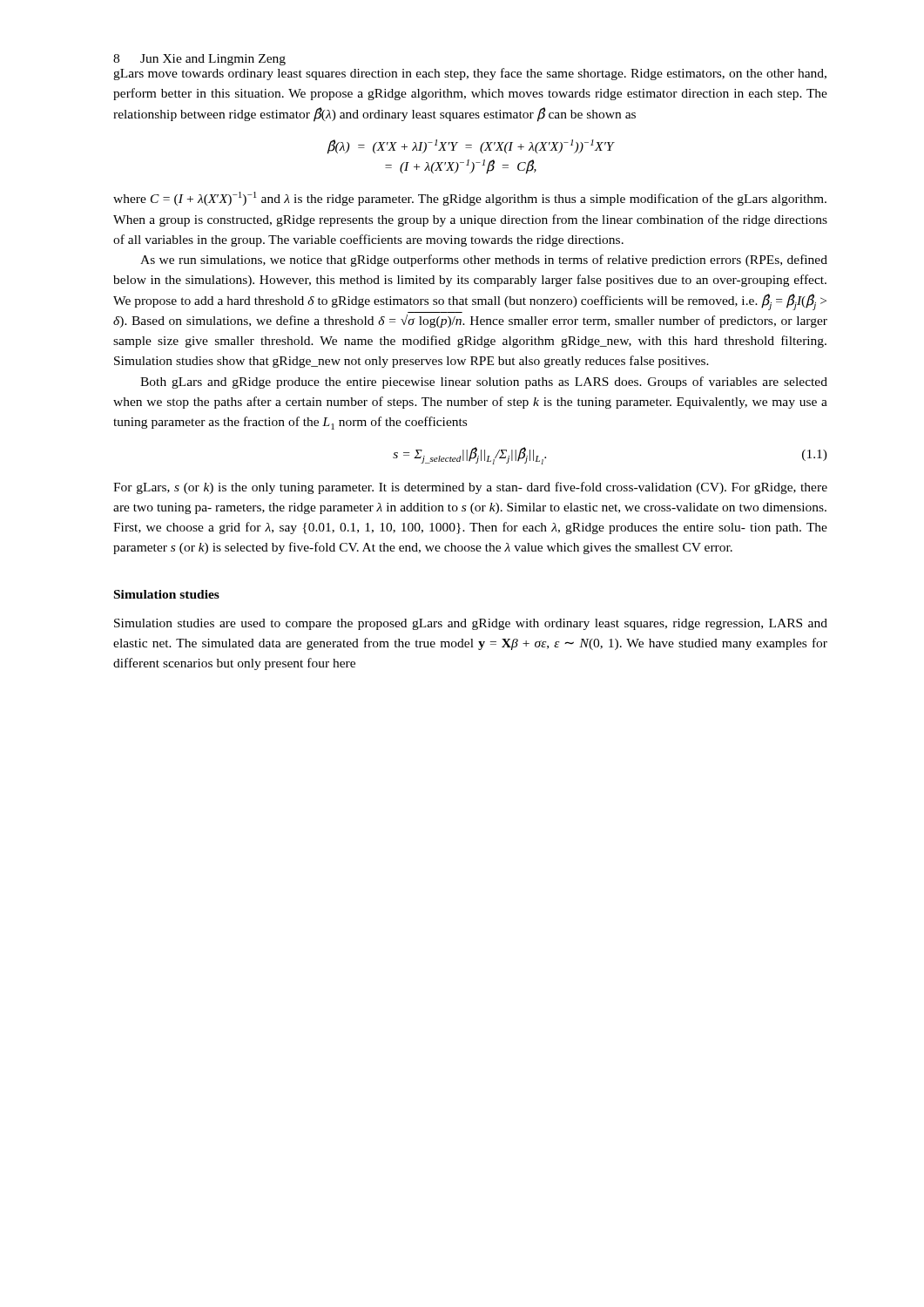Locate the block of text that opens with "As we run simulations, we notice"

pyautogui.click(x=470, y=310)
